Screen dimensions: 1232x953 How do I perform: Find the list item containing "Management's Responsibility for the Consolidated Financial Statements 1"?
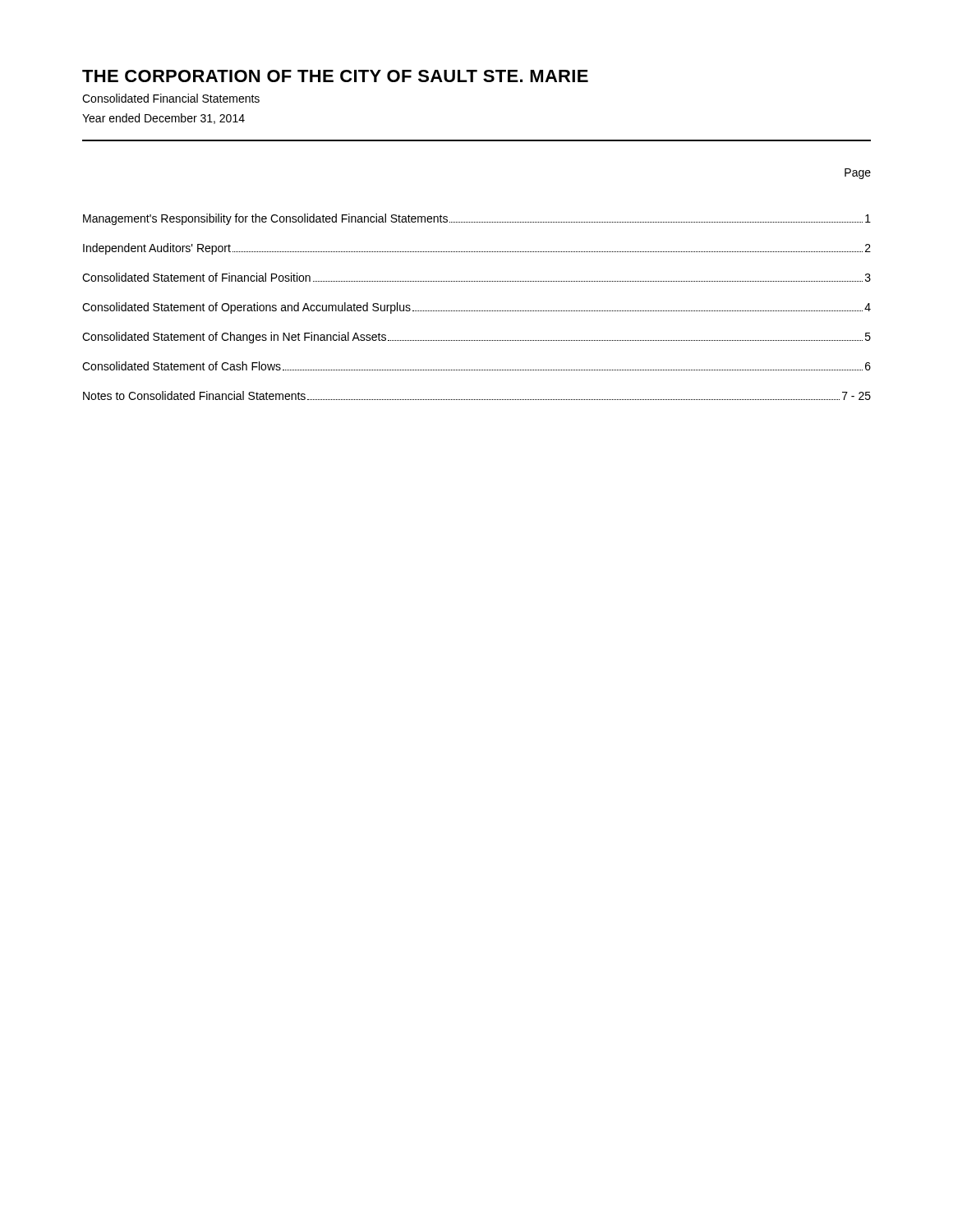(476, 218)
